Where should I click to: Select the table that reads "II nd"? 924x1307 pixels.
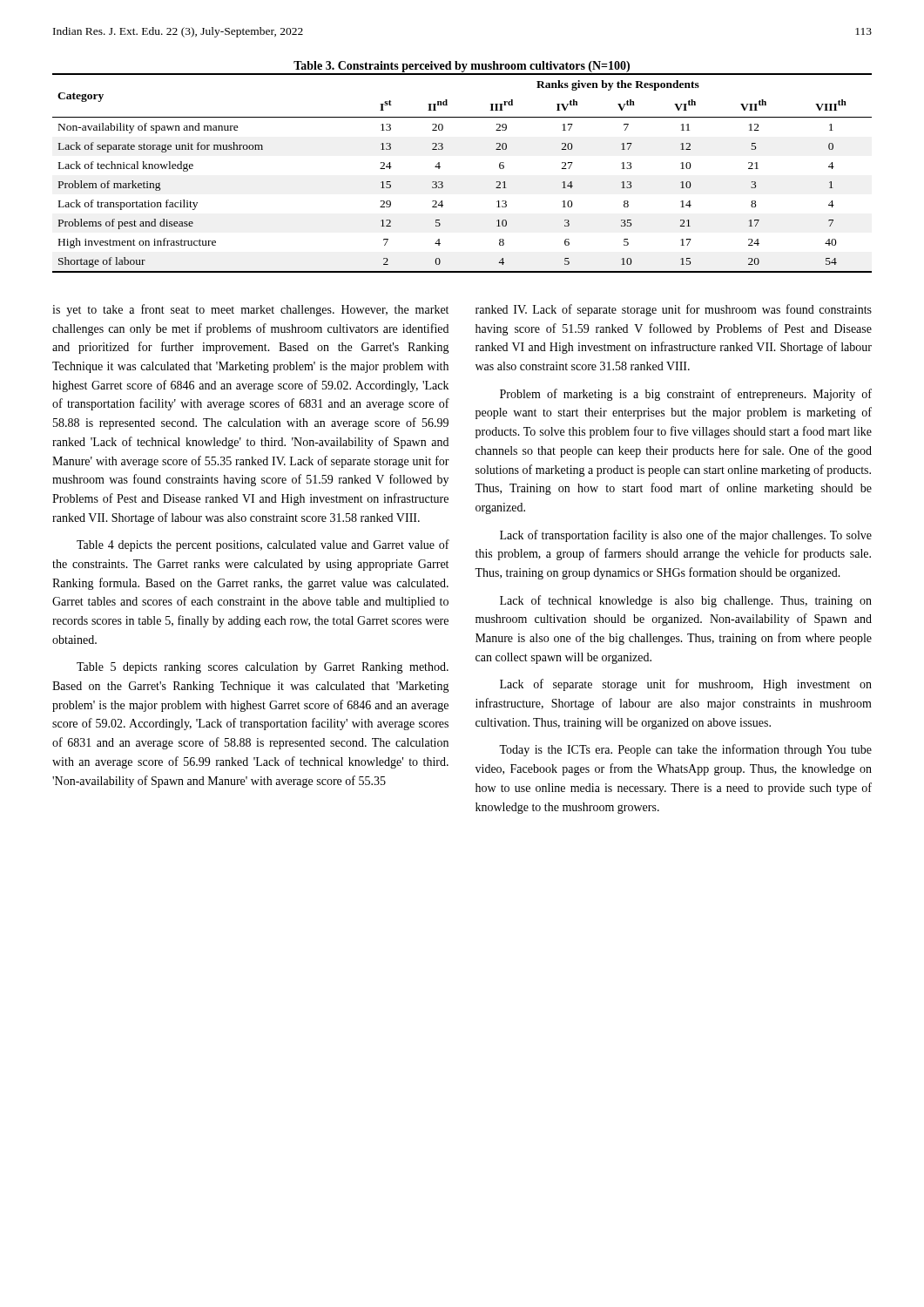[x=462, y=173]
